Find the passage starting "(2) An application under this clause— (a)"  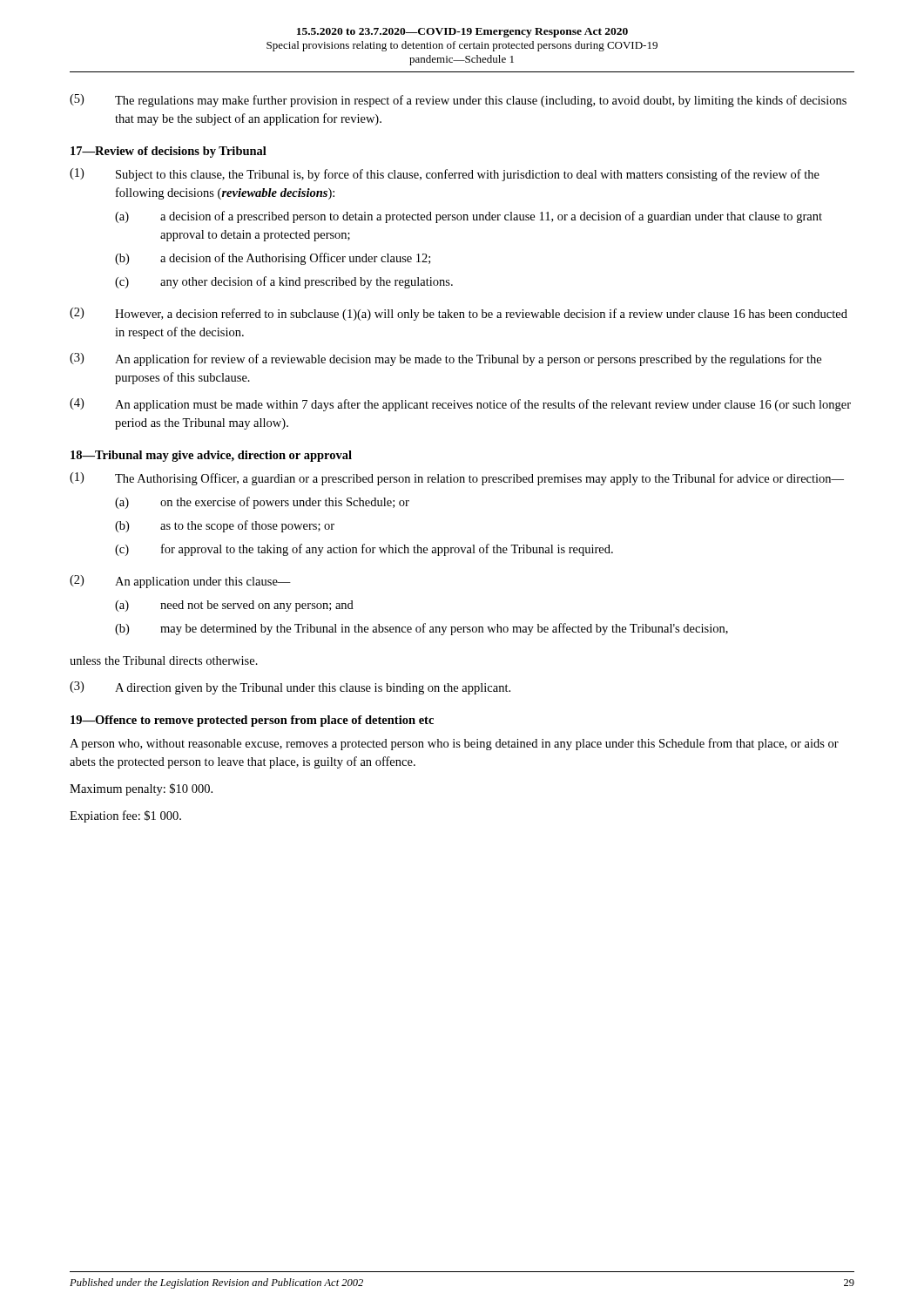pos(180,582)
